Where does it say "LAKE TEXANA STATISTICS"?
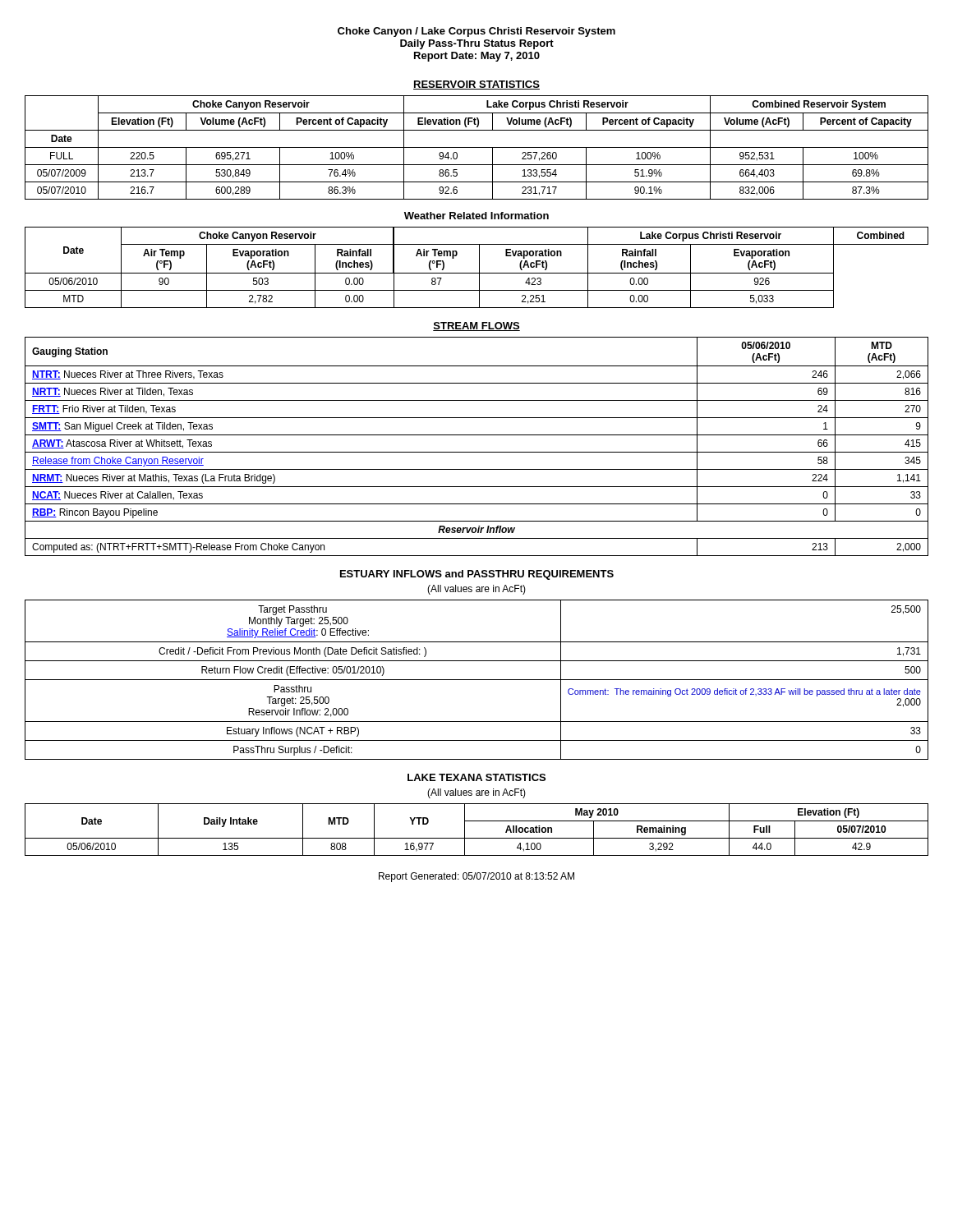The height and width of the screenshot is (1232, 953). [476, 777]
